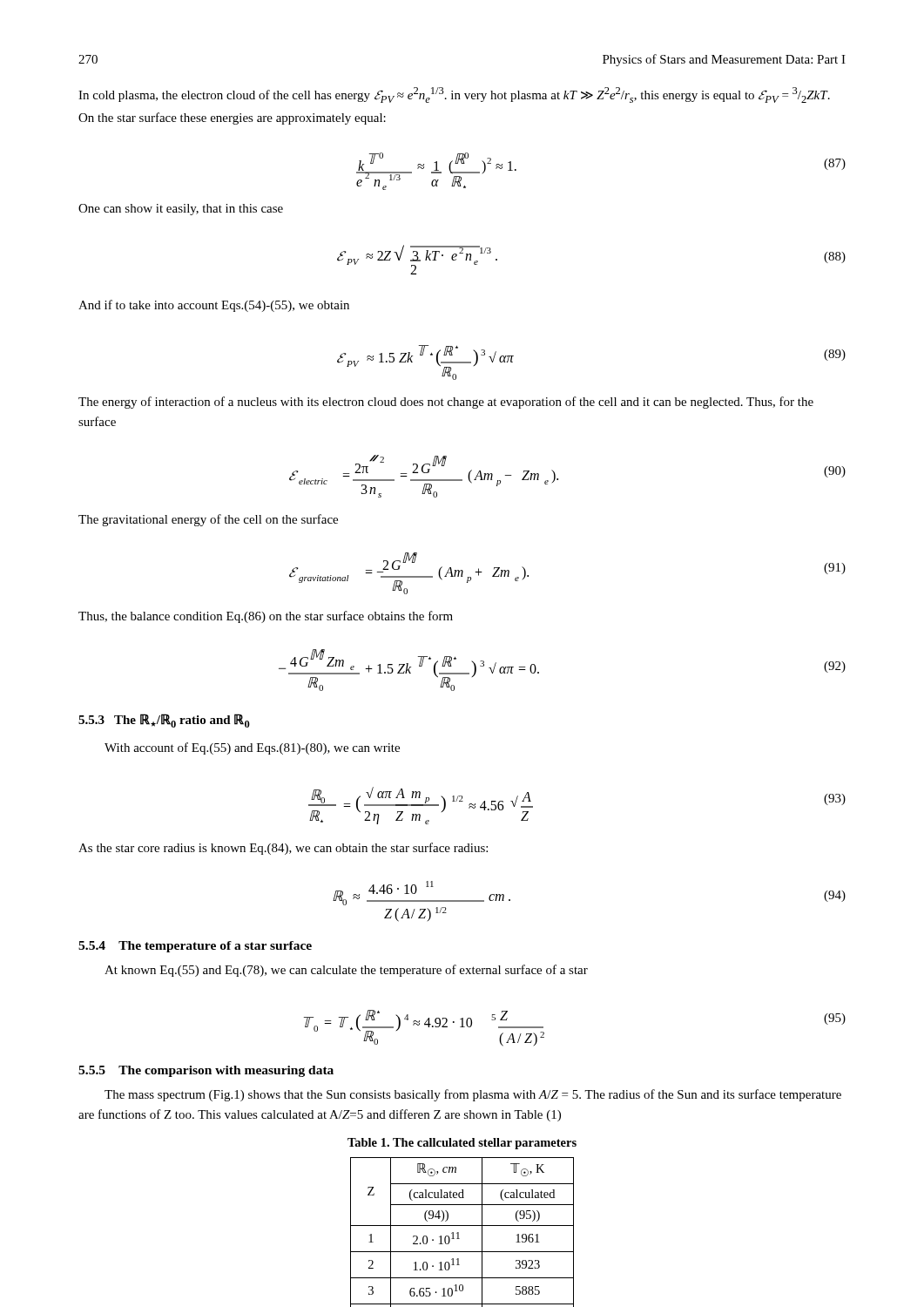
Task: Locate the passage starting "The mass spectrum"
Action: coord(460,1104)
